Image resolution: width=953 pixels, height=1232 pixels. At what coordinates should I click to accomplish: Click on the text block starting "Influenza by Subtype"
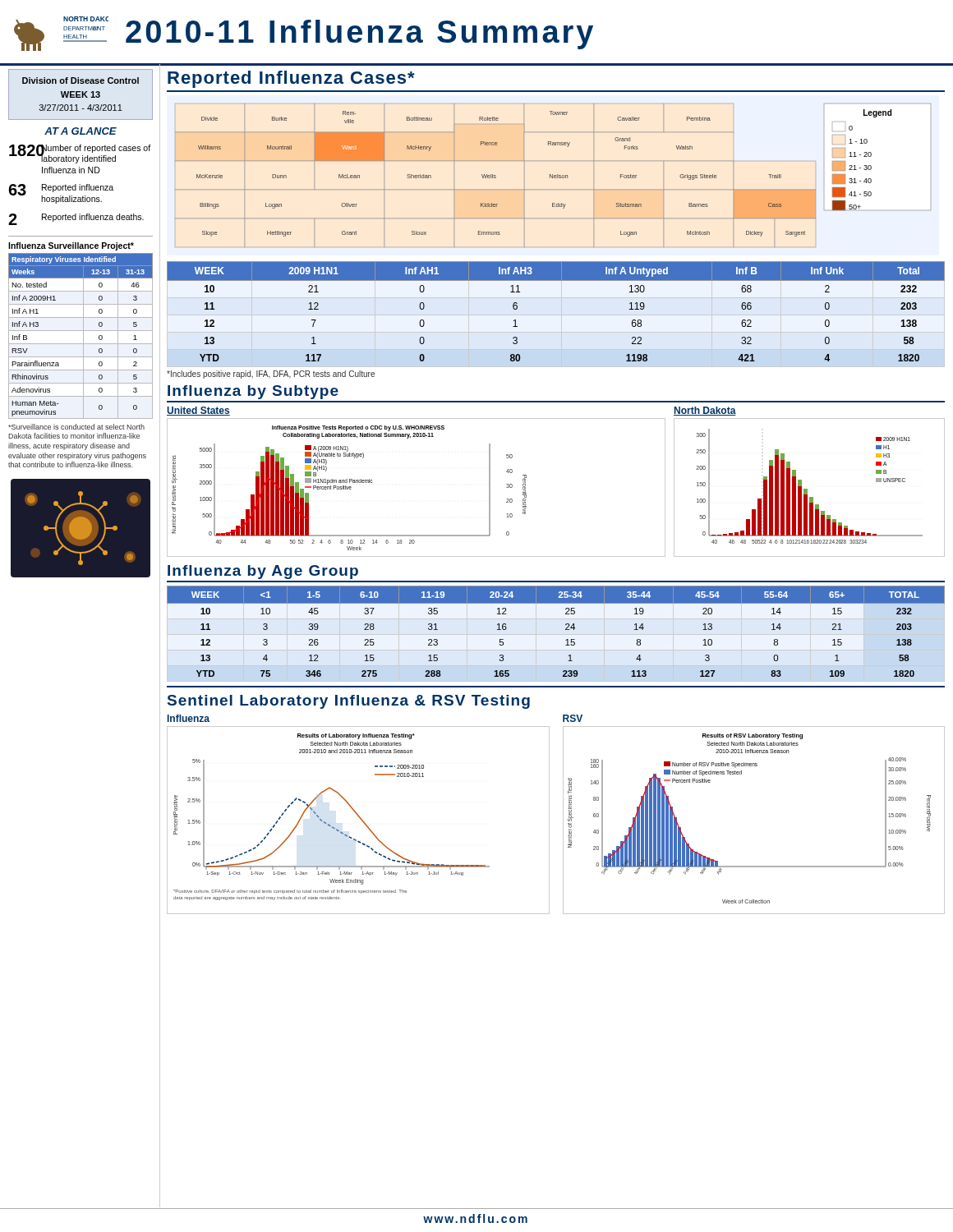(x=253, y=391)
